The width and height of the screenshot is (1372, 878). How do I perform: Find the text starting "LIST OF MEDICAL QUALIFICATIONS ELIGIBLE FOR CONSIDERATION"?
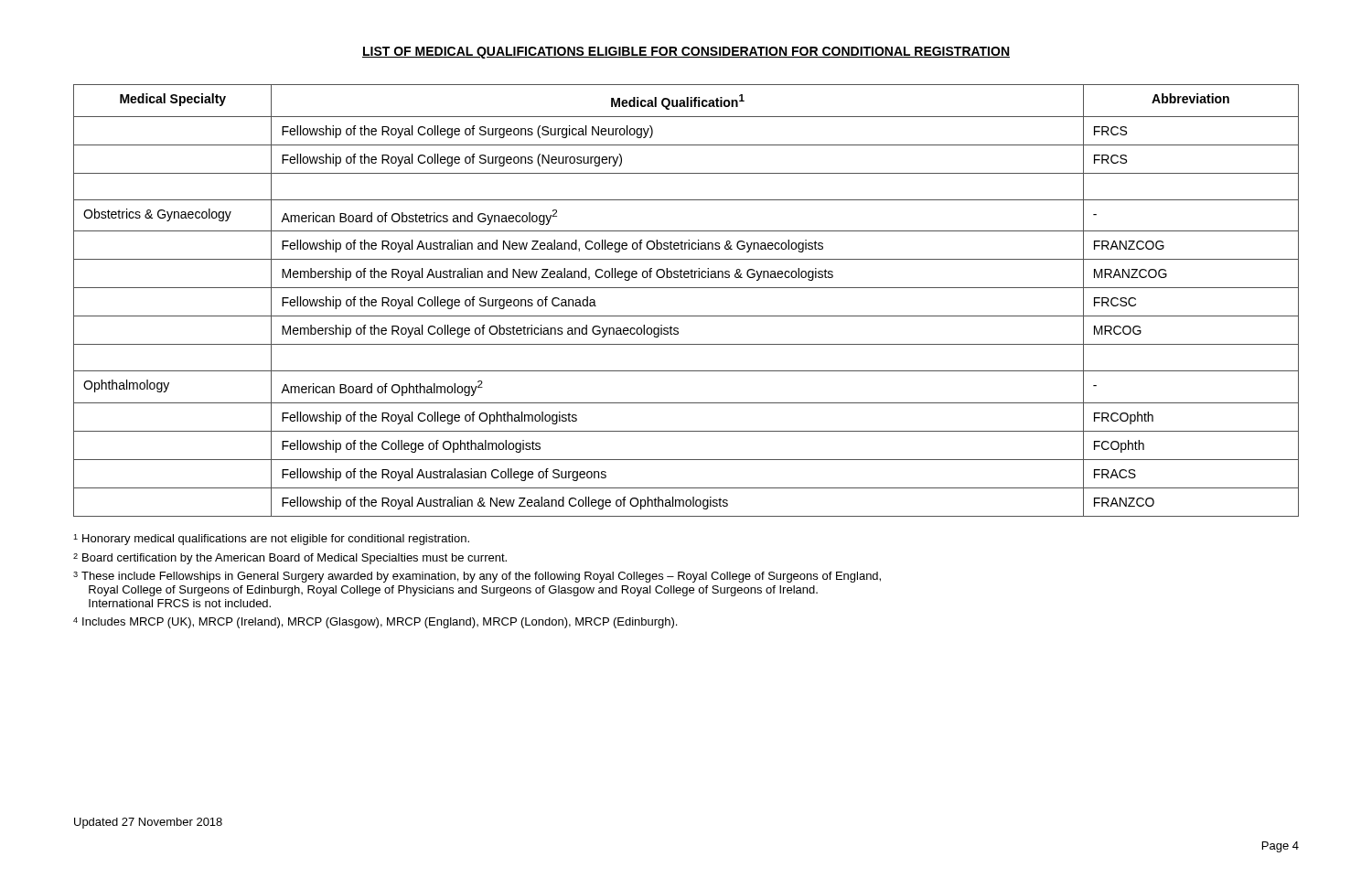click(x=686, y=51)
